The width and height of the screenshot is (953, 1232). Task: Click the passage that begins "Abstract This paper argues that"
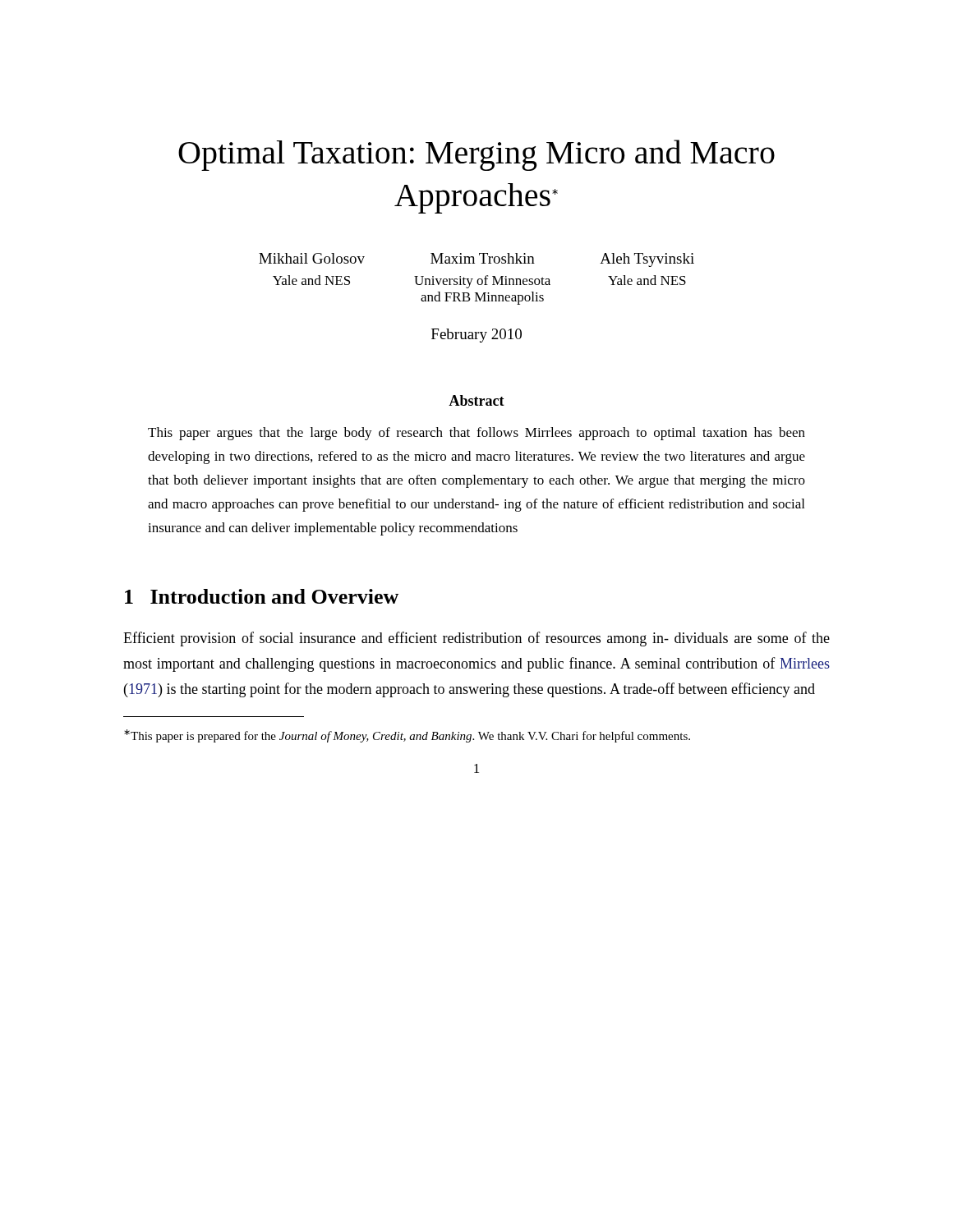(x=476, y=466)
